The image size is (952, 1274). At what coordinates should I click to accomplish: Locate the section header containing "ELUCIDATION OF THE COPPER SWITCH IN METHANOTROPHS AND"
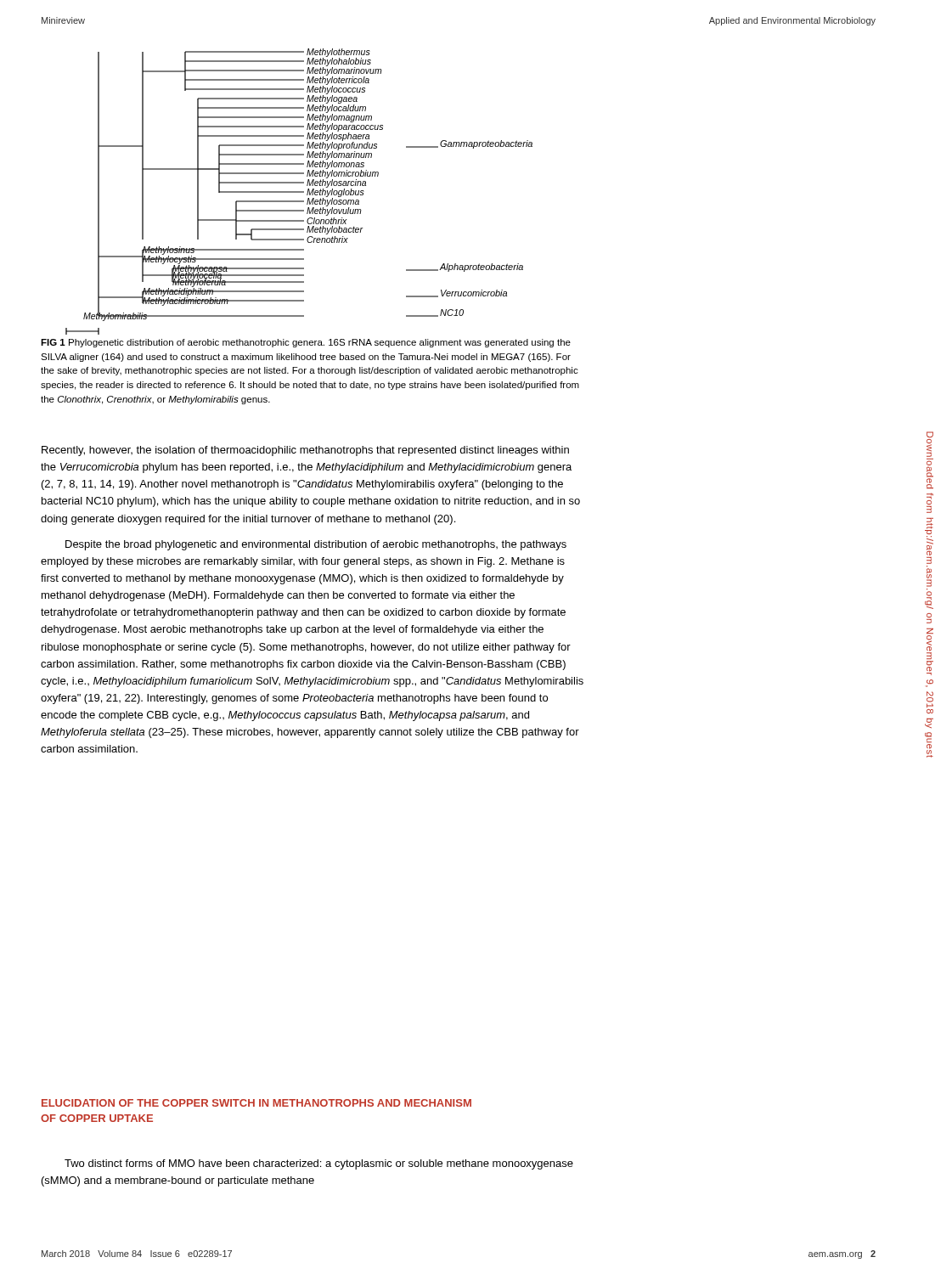(256, 1111)
